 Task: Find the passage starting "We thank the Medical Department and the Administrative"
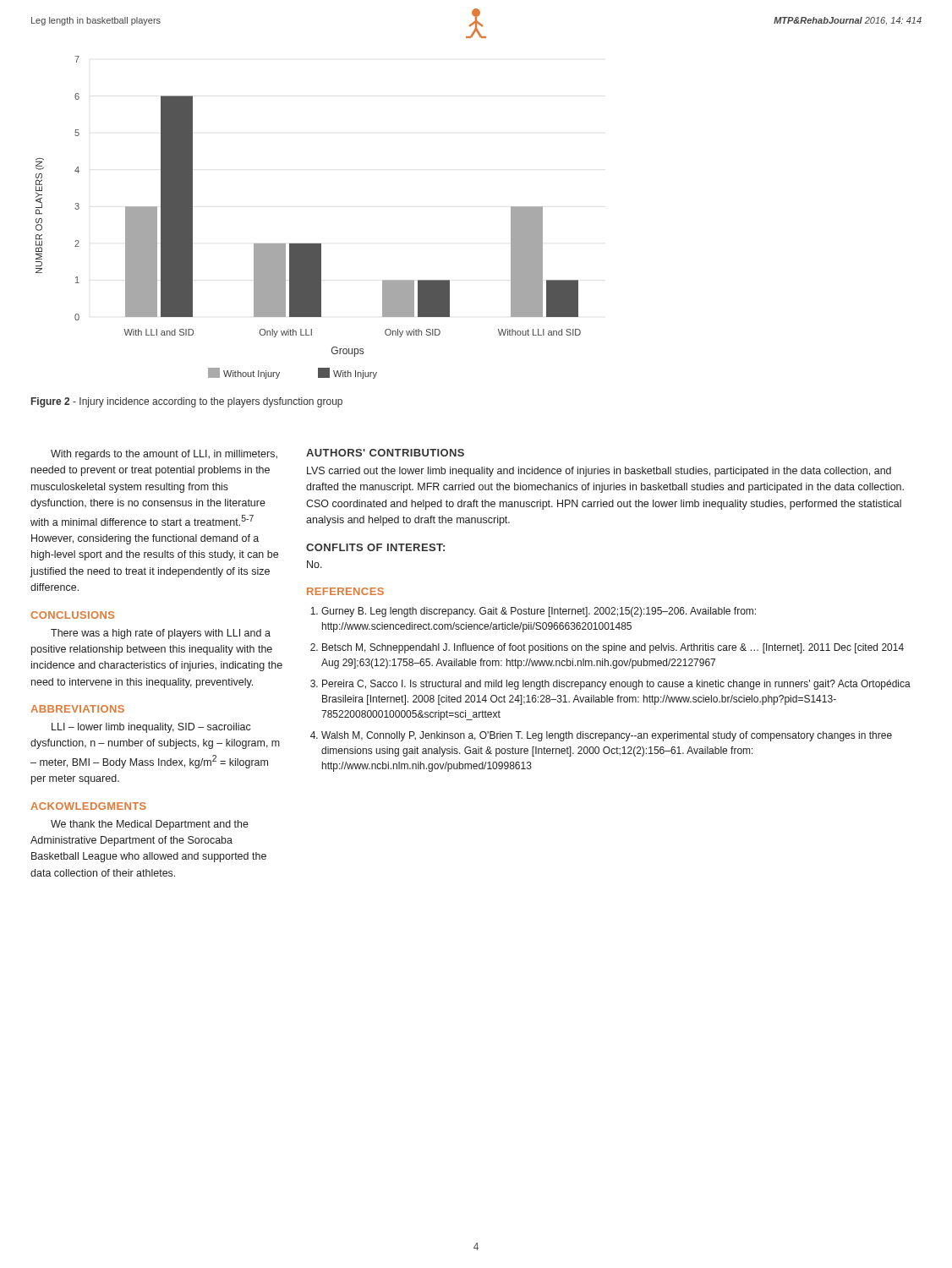[x=157, y=849]
